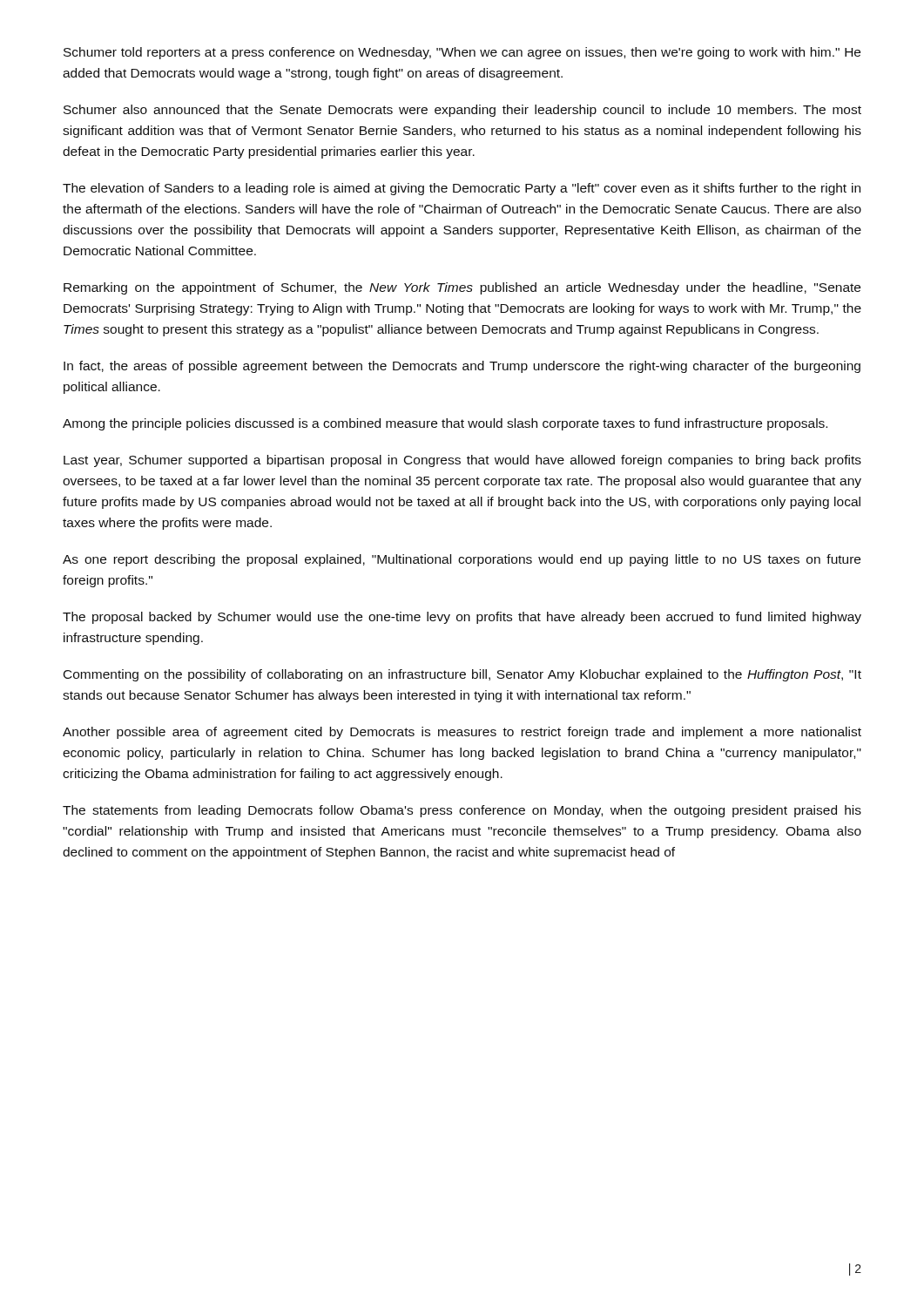Viewport: 924px width, 1307px height.
Task: Select the text block starting "The proposal backed by"
Action: click(x=462, y=627)
